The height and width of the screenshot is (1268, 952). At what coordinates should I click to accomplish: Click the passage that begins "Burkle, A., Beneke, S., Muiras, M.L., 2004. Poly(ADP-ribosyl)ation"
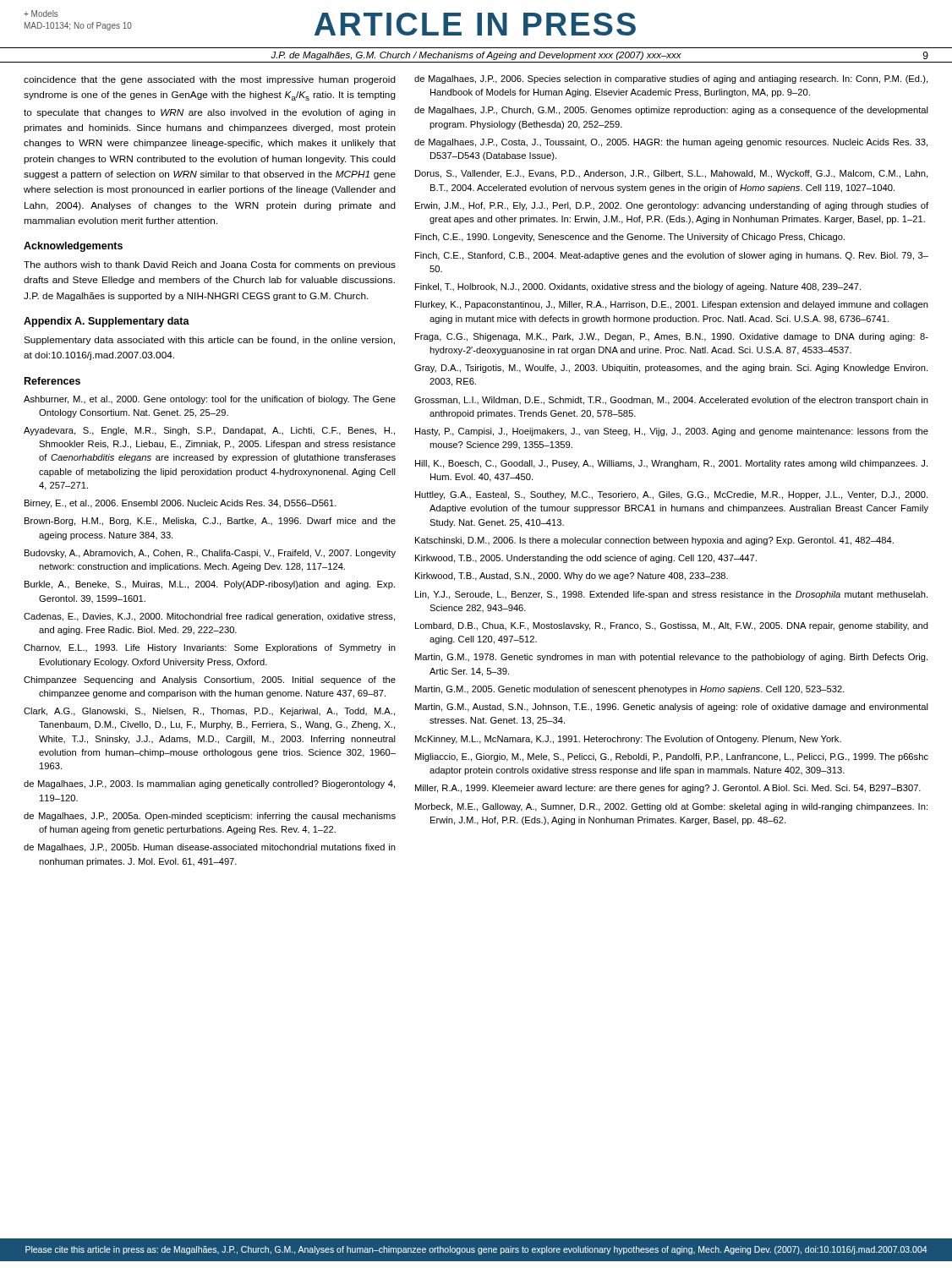point(210,591)
